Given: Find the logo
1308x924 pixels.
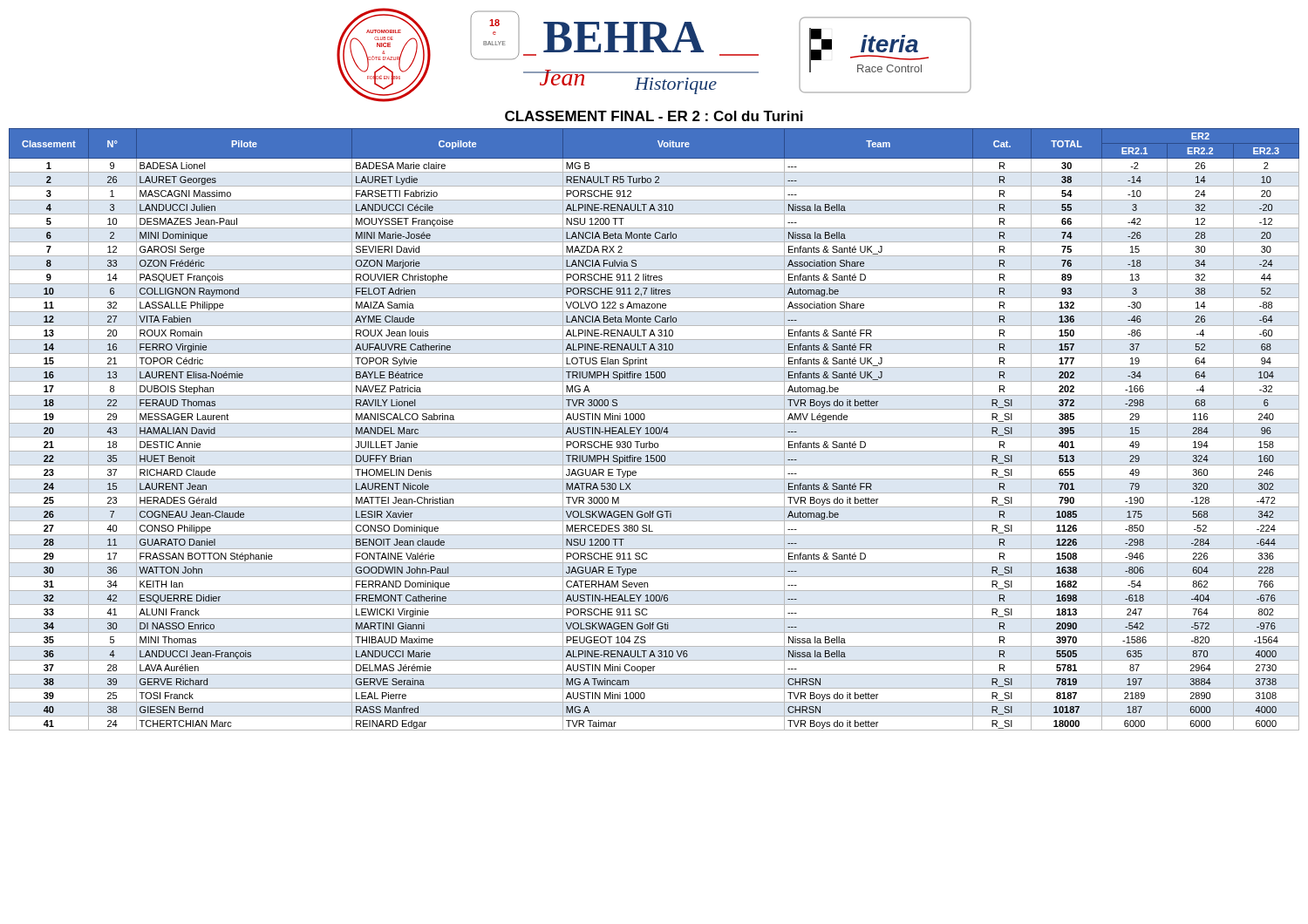Looking at the screenshot, I should coord(654,53).
